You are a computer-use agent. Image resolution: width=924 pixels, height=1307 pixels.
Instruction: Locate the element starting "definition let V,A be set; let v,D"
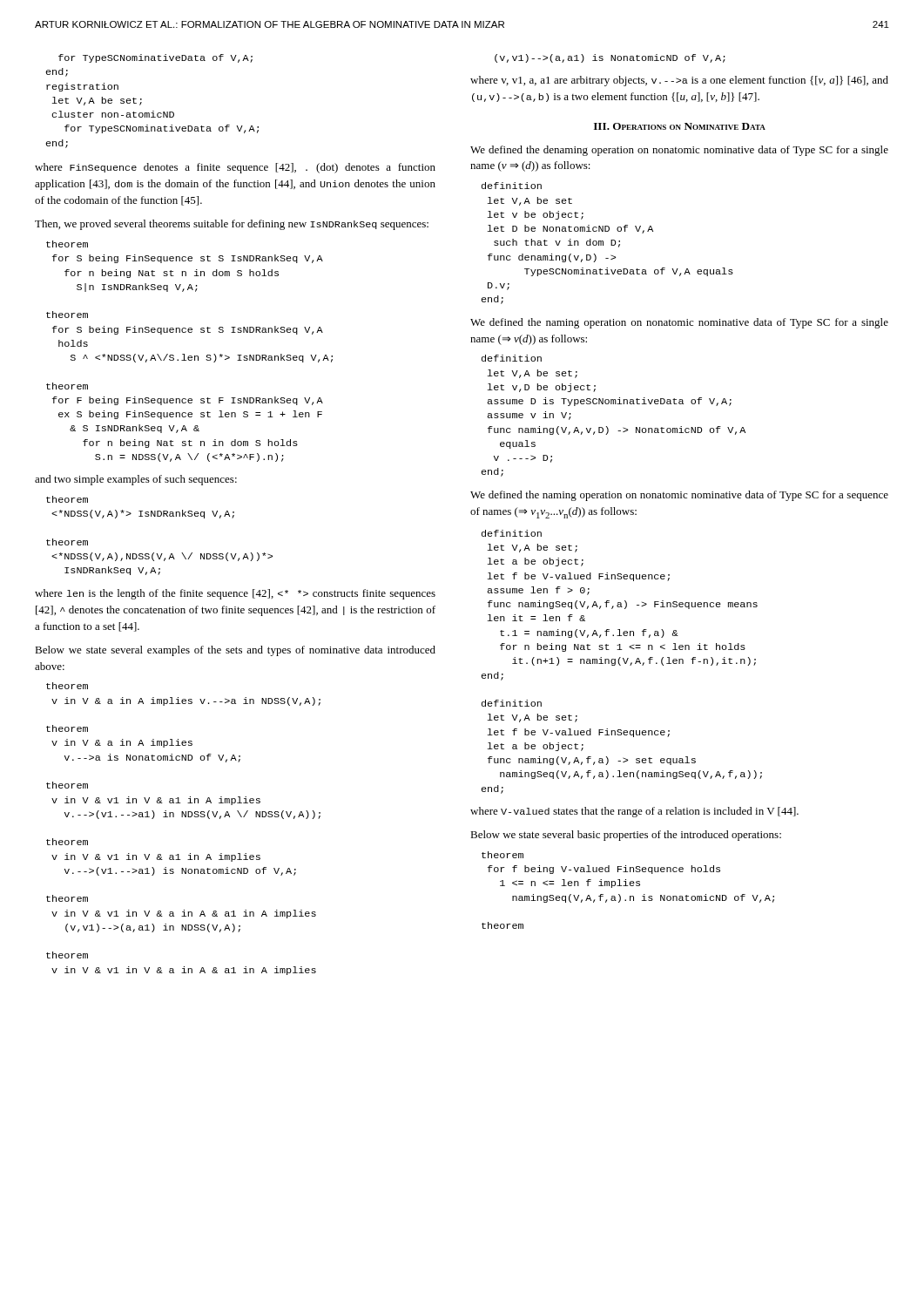coord(685,416)
